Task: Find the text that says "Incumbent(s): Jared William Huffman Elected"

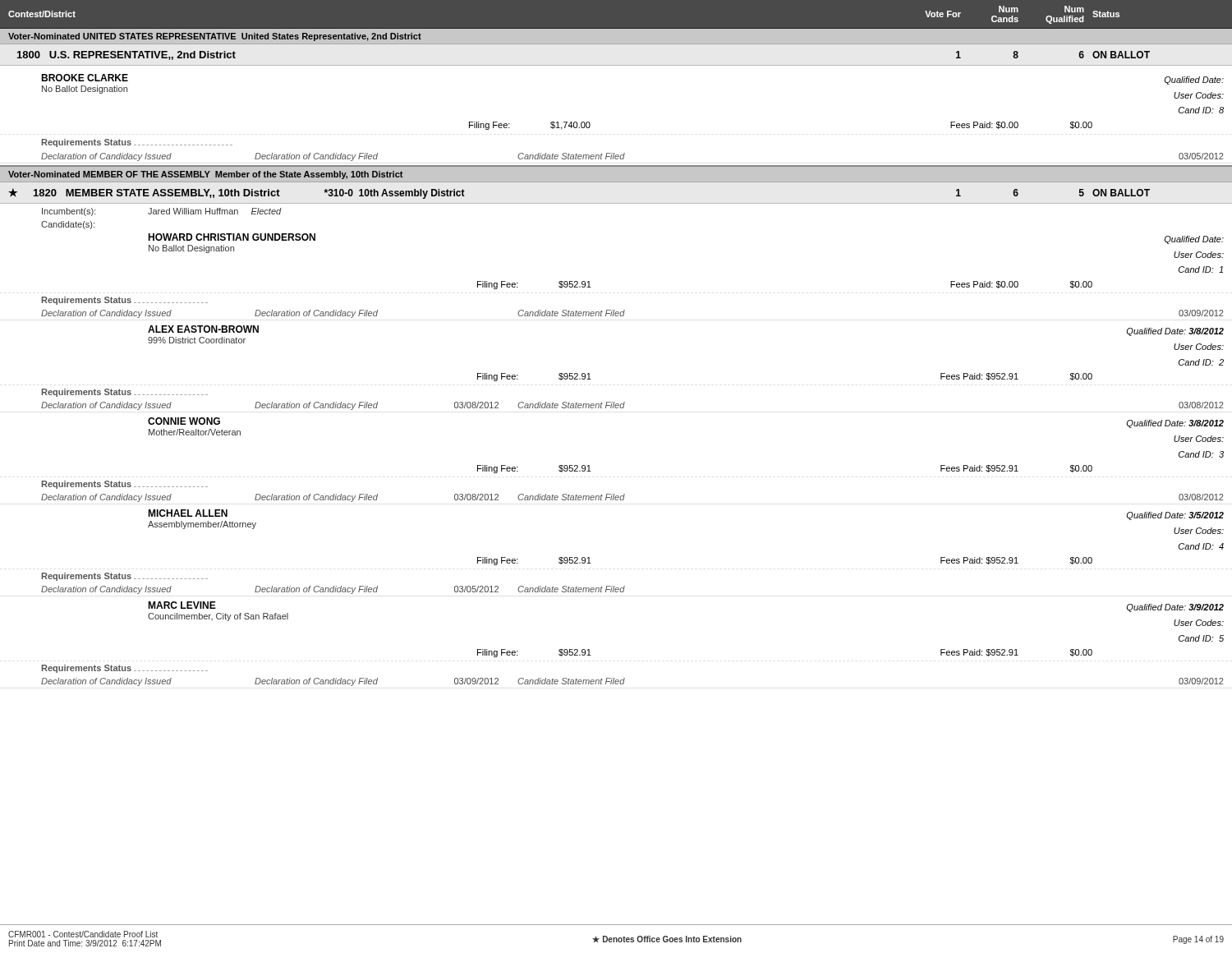Action: tap(145, 211)
